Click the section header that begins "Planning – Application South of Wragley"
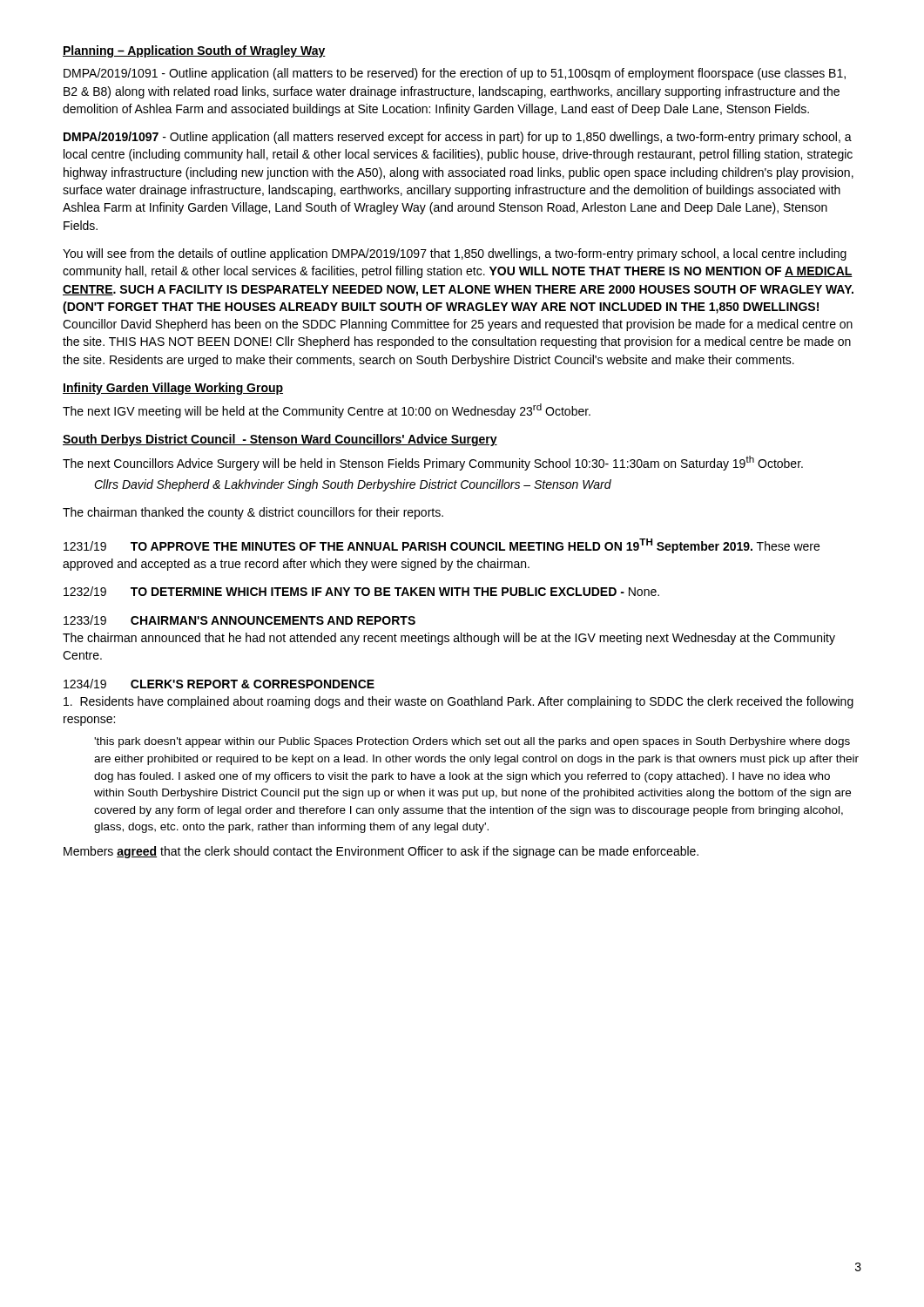The image size is (924, 1307). (x=194, y=51)
